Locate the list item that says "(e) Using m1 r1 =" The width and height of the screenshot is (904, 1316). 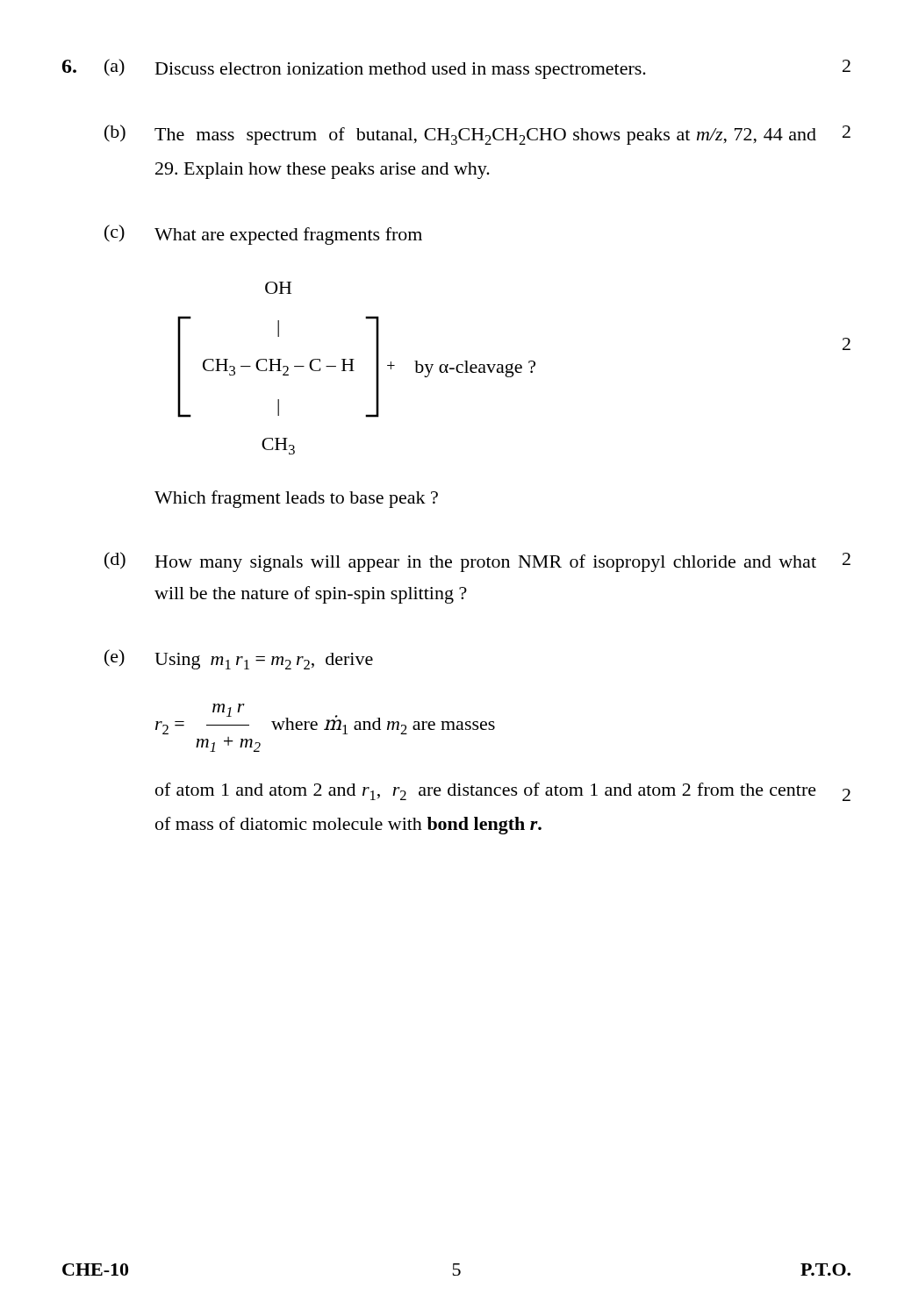456,741
